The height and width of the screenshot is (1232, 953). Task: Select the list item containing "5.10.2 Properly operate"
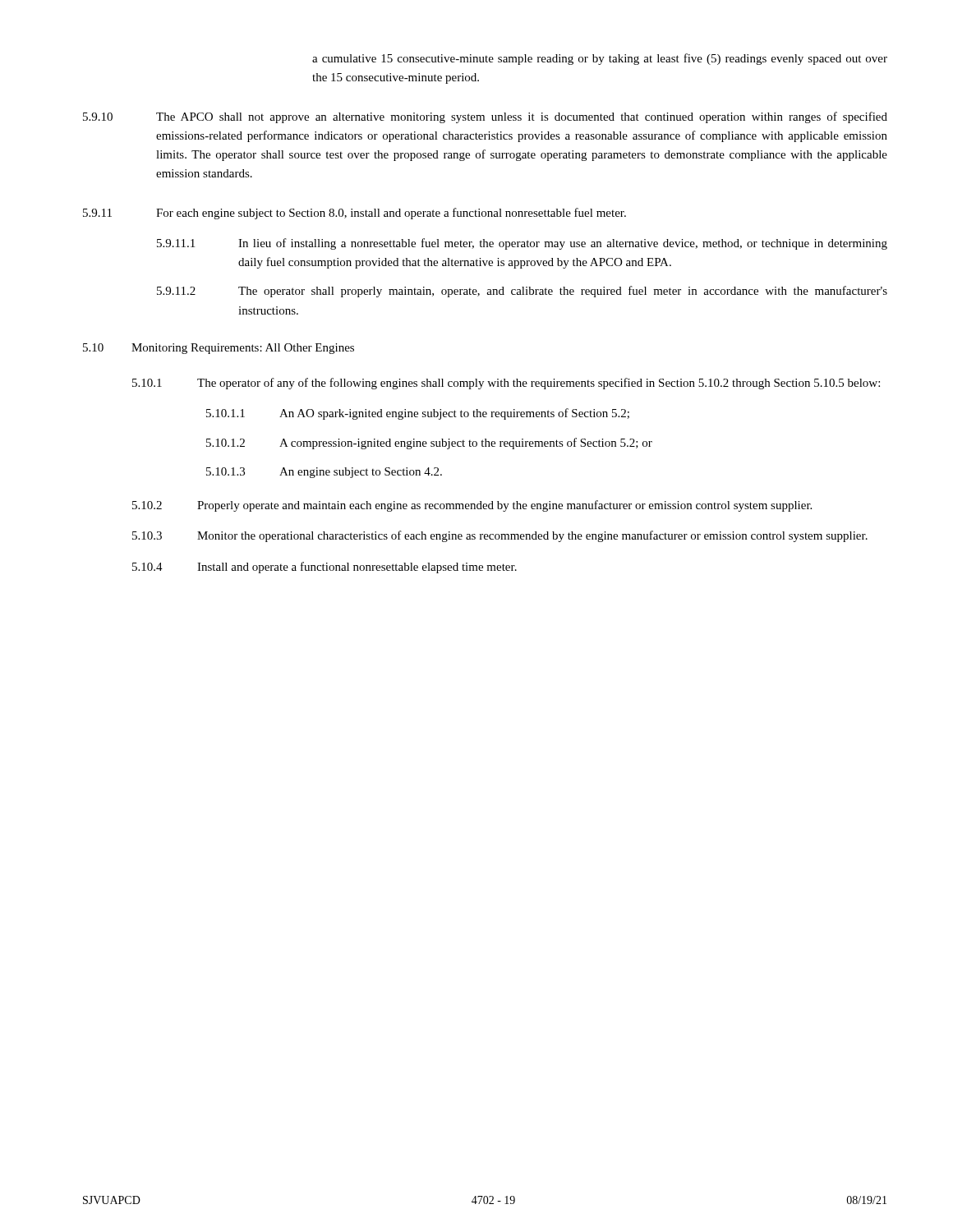(x=509, y=506)
